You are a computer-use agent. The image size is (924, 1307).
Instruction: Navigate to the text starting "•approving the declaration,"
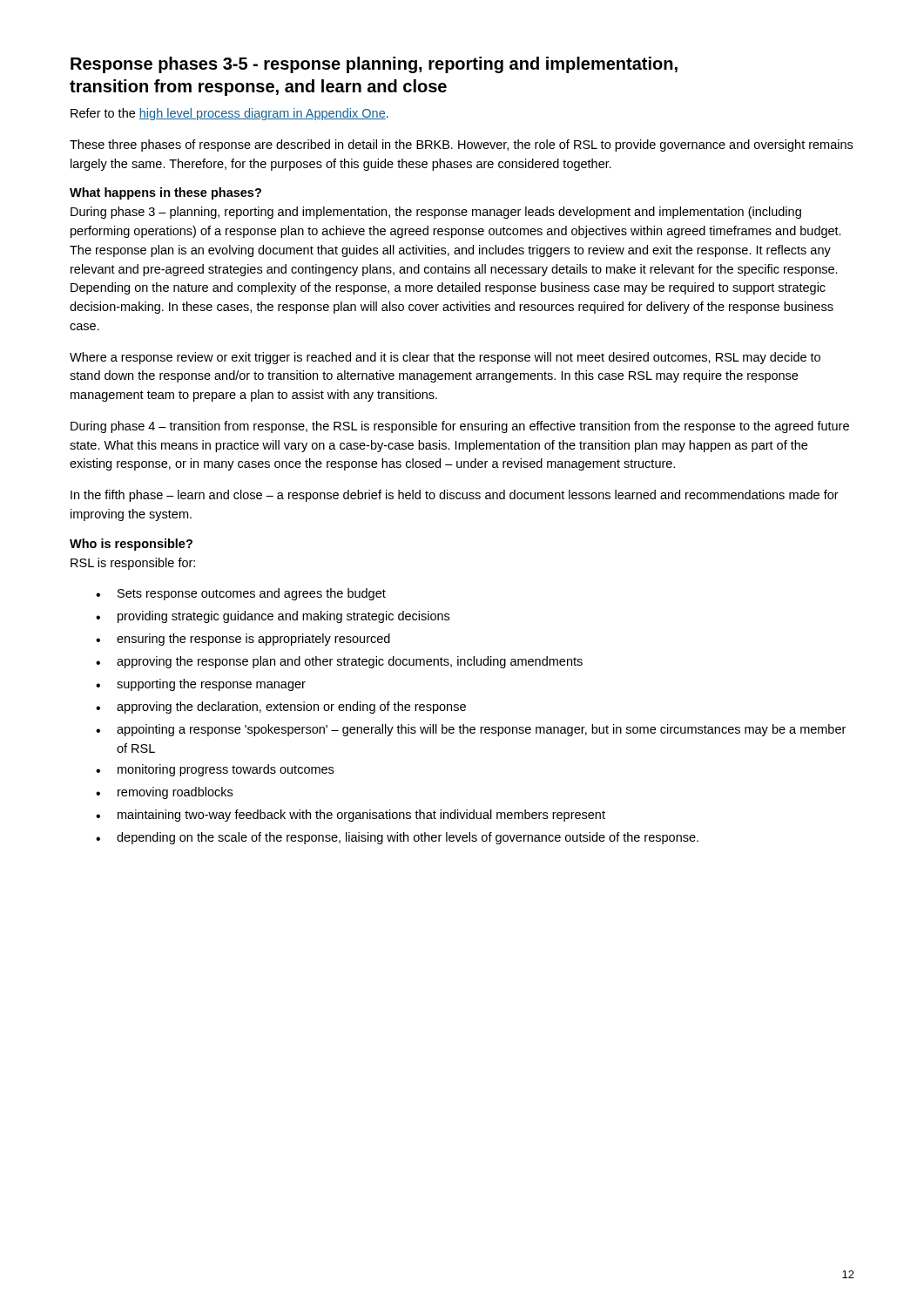[475, 709]
